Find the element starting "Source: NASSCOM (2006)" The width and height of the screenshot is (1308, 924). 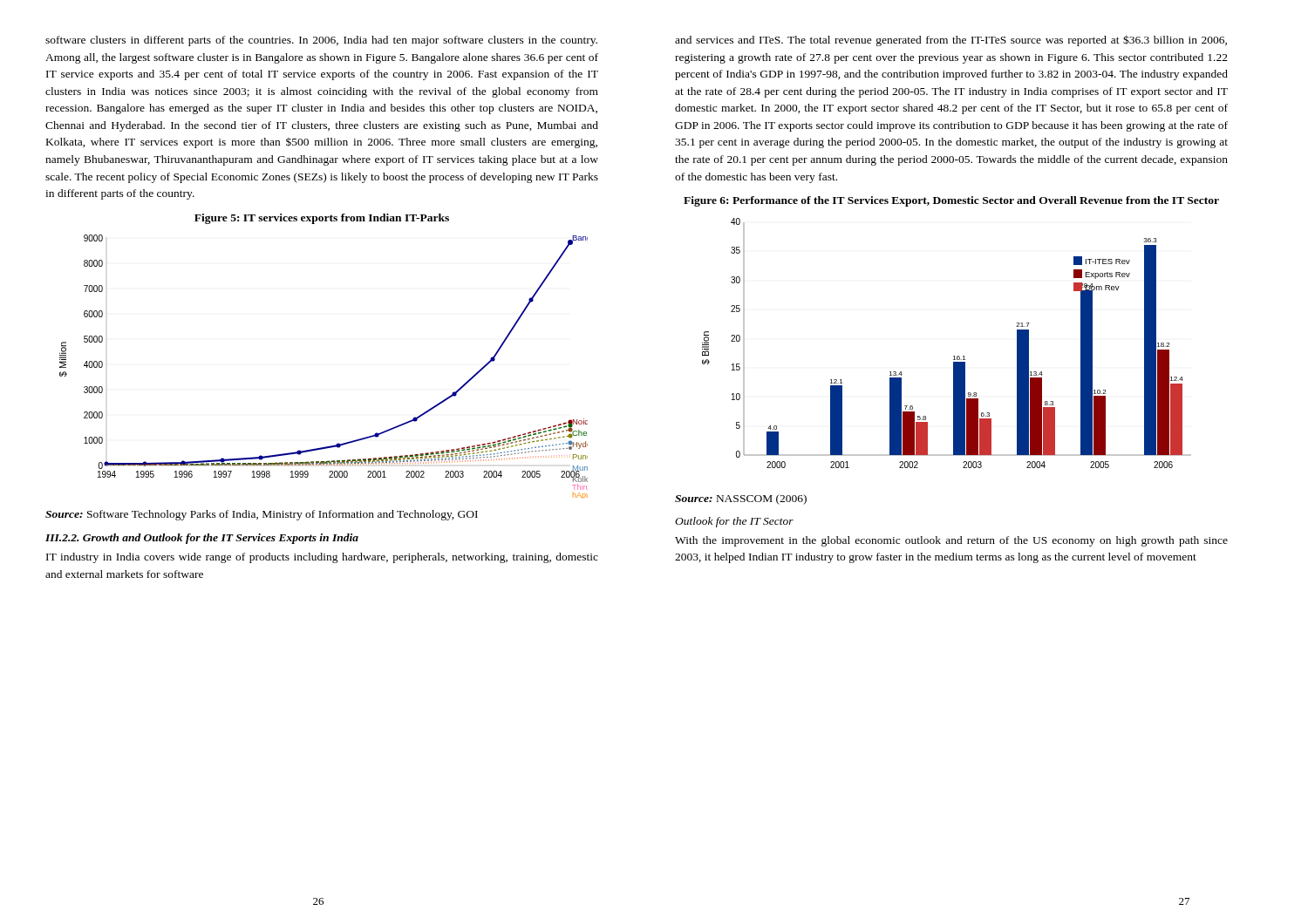741,499
